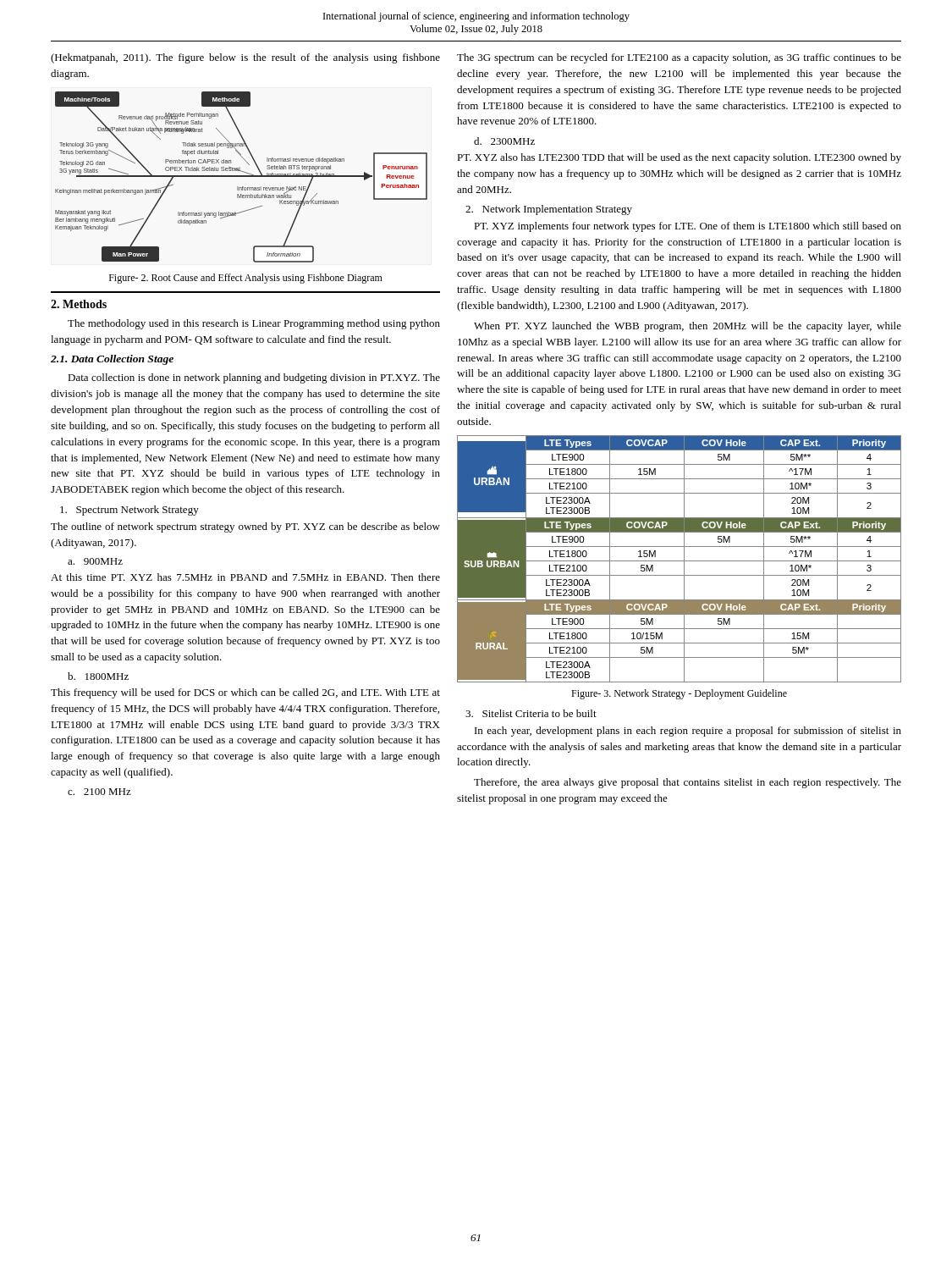Find the illustration

coord(245,178)
